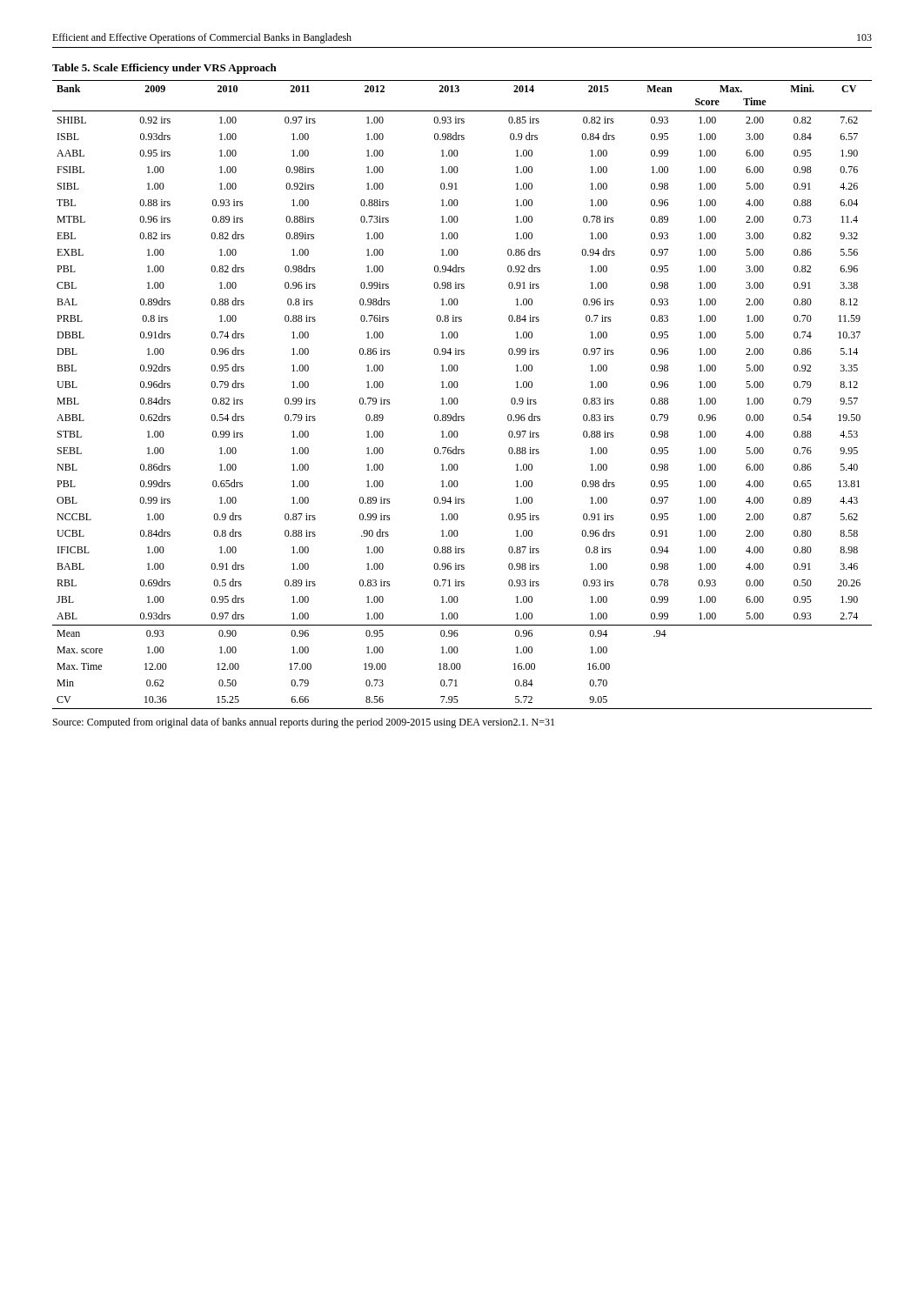
Task: Point to the element starting "Source: Computed from original data"
Action: tap(304, 722)
